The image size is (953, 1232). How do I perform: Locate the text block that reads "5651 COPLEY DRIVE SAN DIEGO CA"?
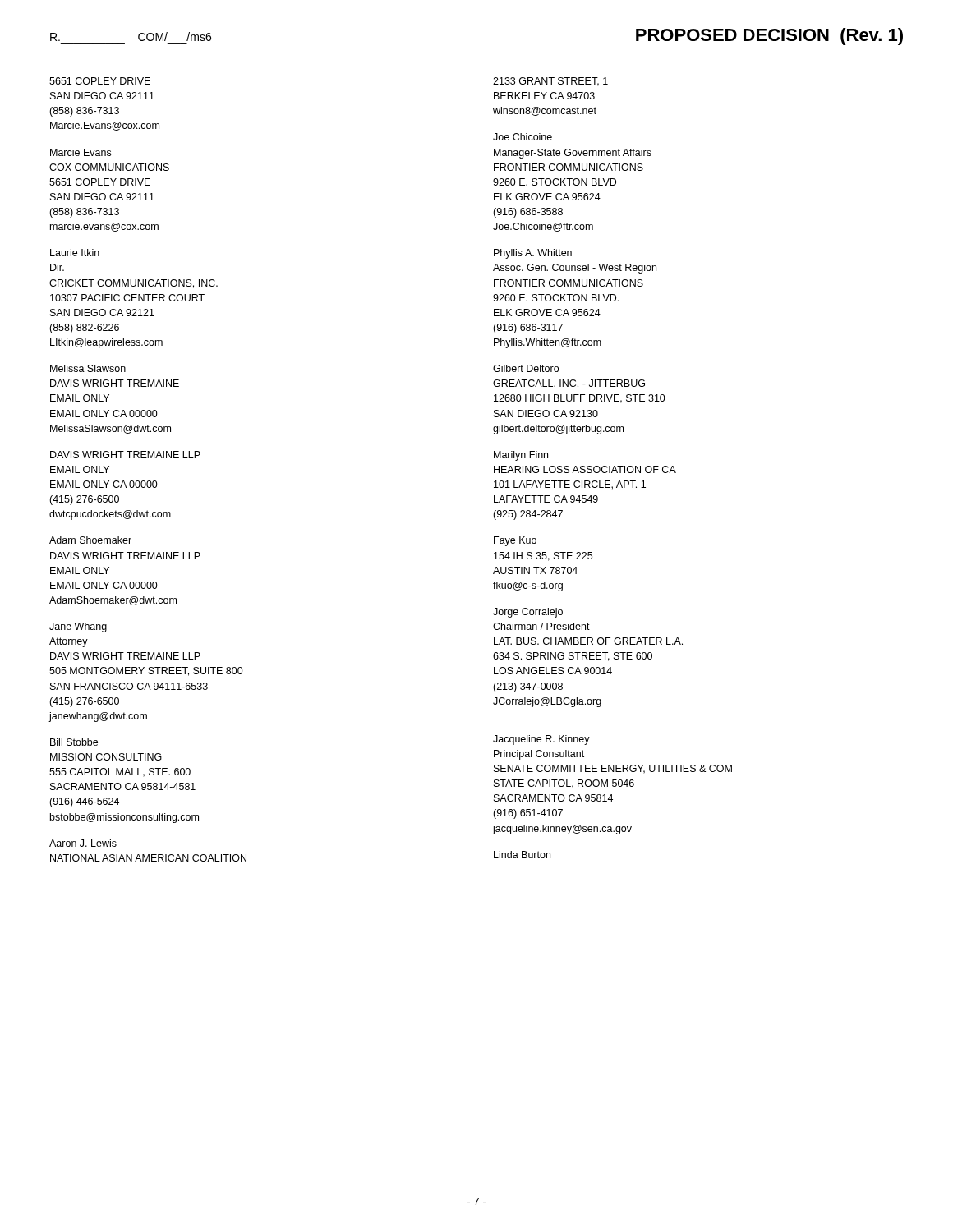(x=100, y=81)
